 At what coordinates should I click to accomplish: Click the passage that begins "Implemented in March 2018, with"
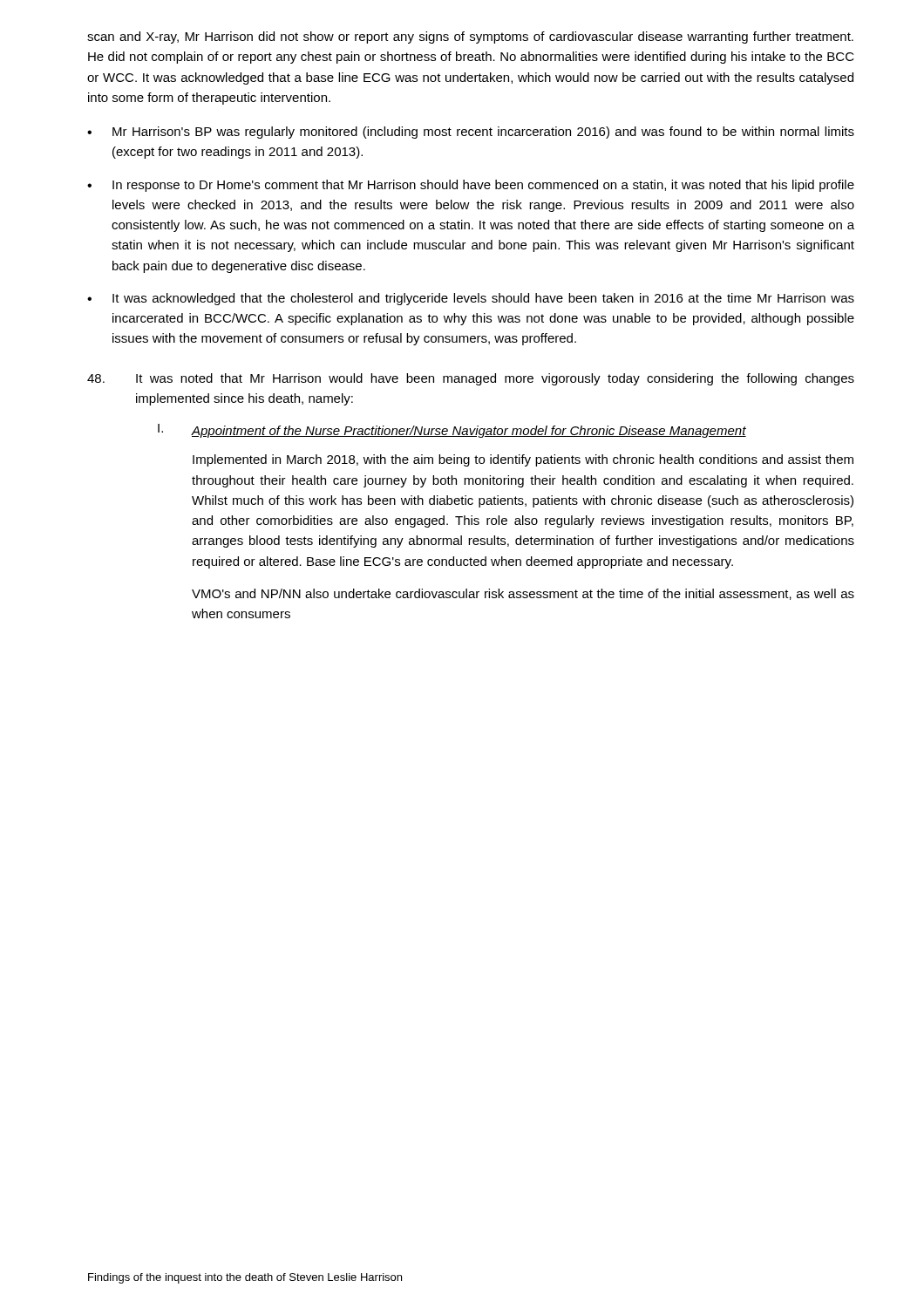523,510
